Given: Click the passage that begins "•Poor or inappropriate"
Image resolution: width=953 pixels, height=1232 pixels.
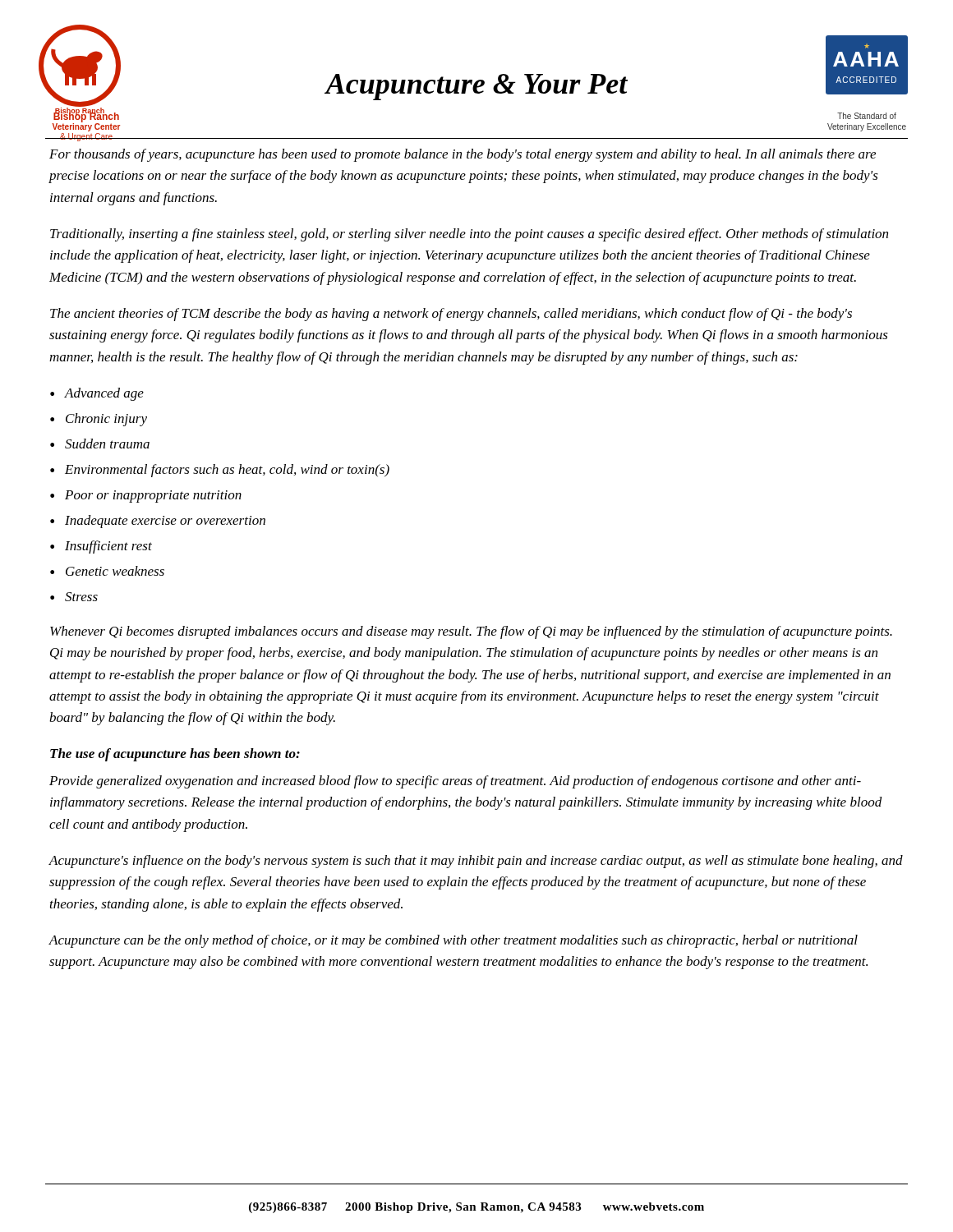Looking at the screenshot, I should 145,496.
